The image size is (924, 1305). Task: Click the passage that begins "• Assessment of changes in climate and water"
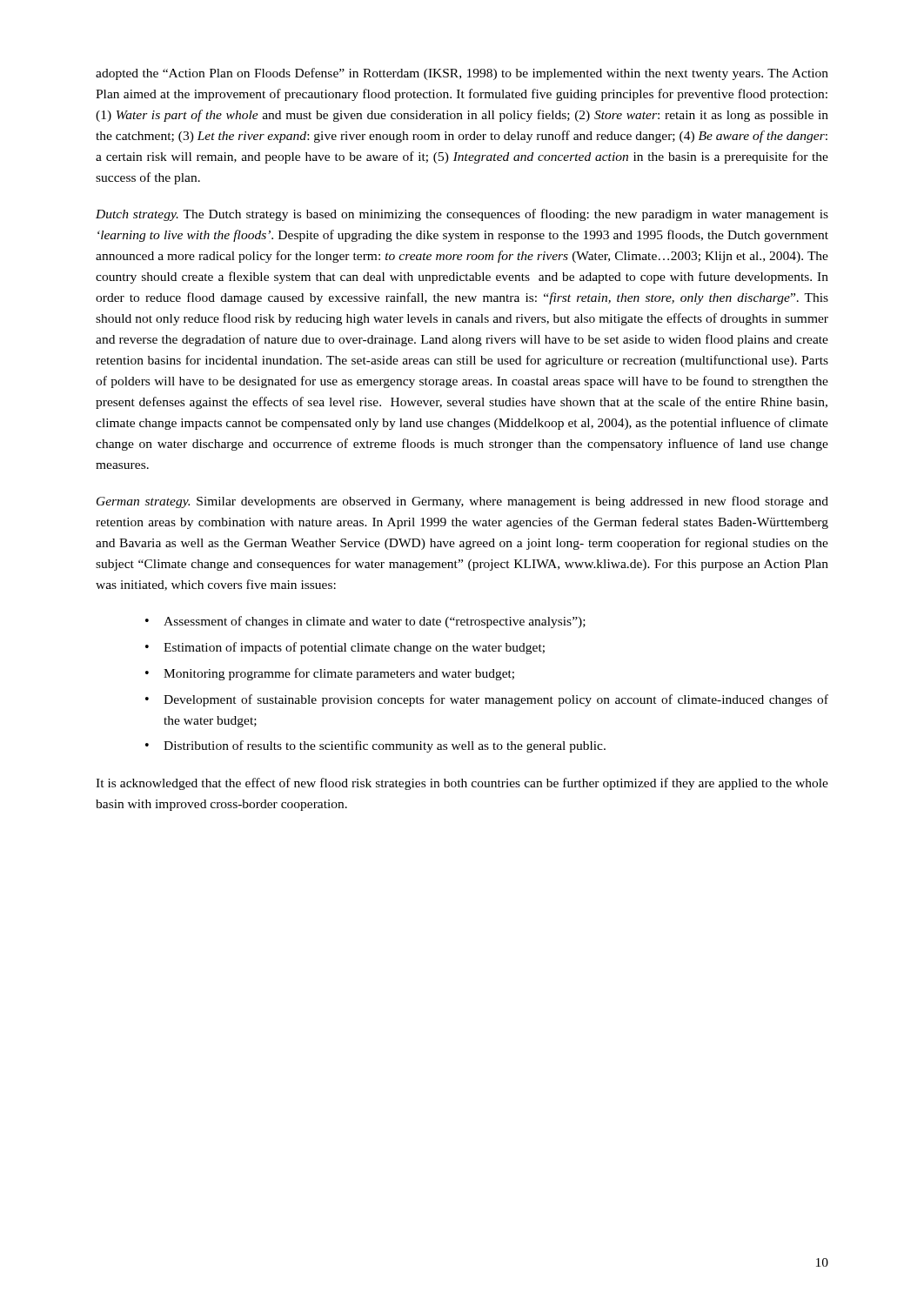coord(486,622)
